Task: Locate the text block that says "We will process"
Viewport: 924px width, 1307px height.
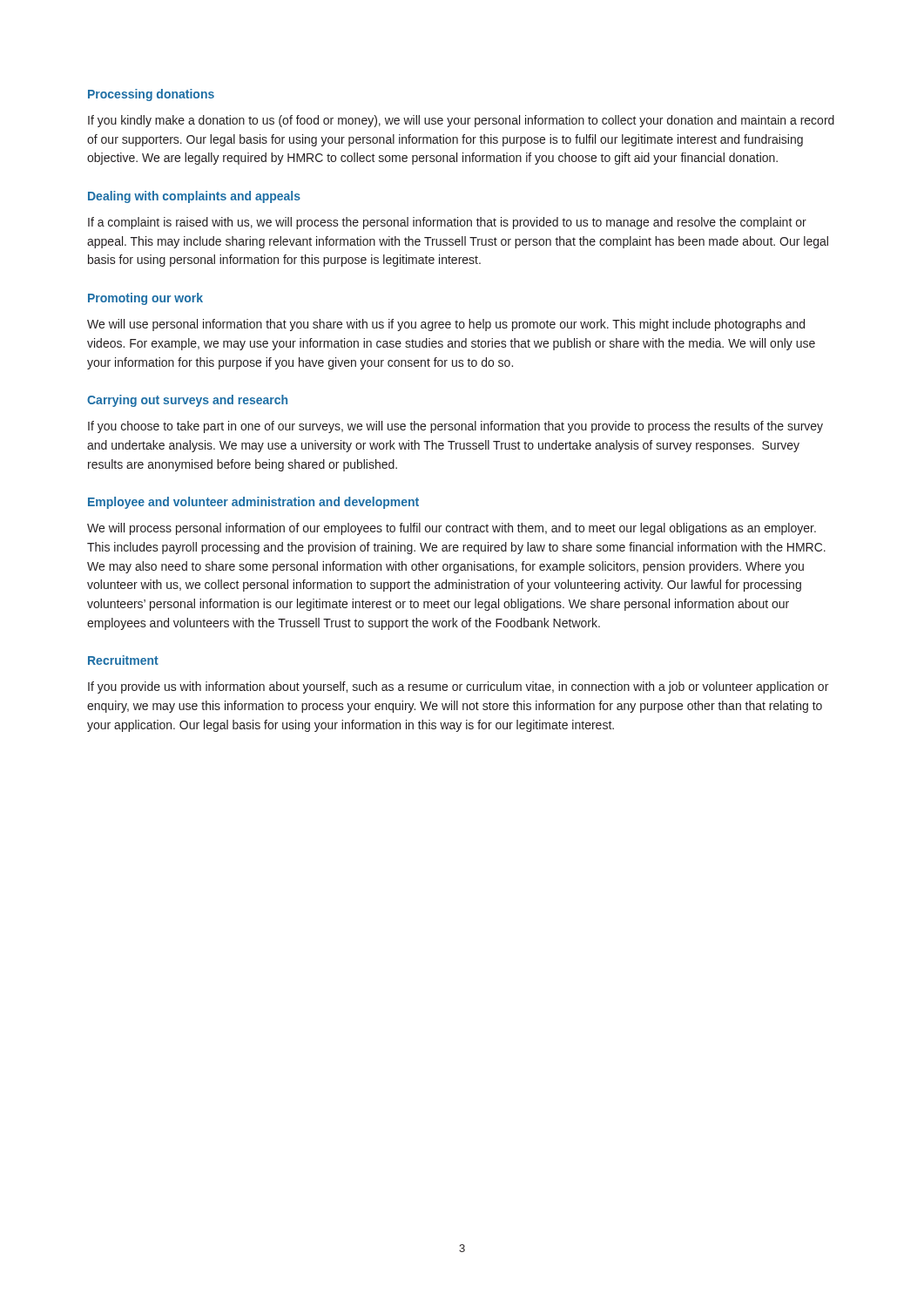Action: (457, 575)
